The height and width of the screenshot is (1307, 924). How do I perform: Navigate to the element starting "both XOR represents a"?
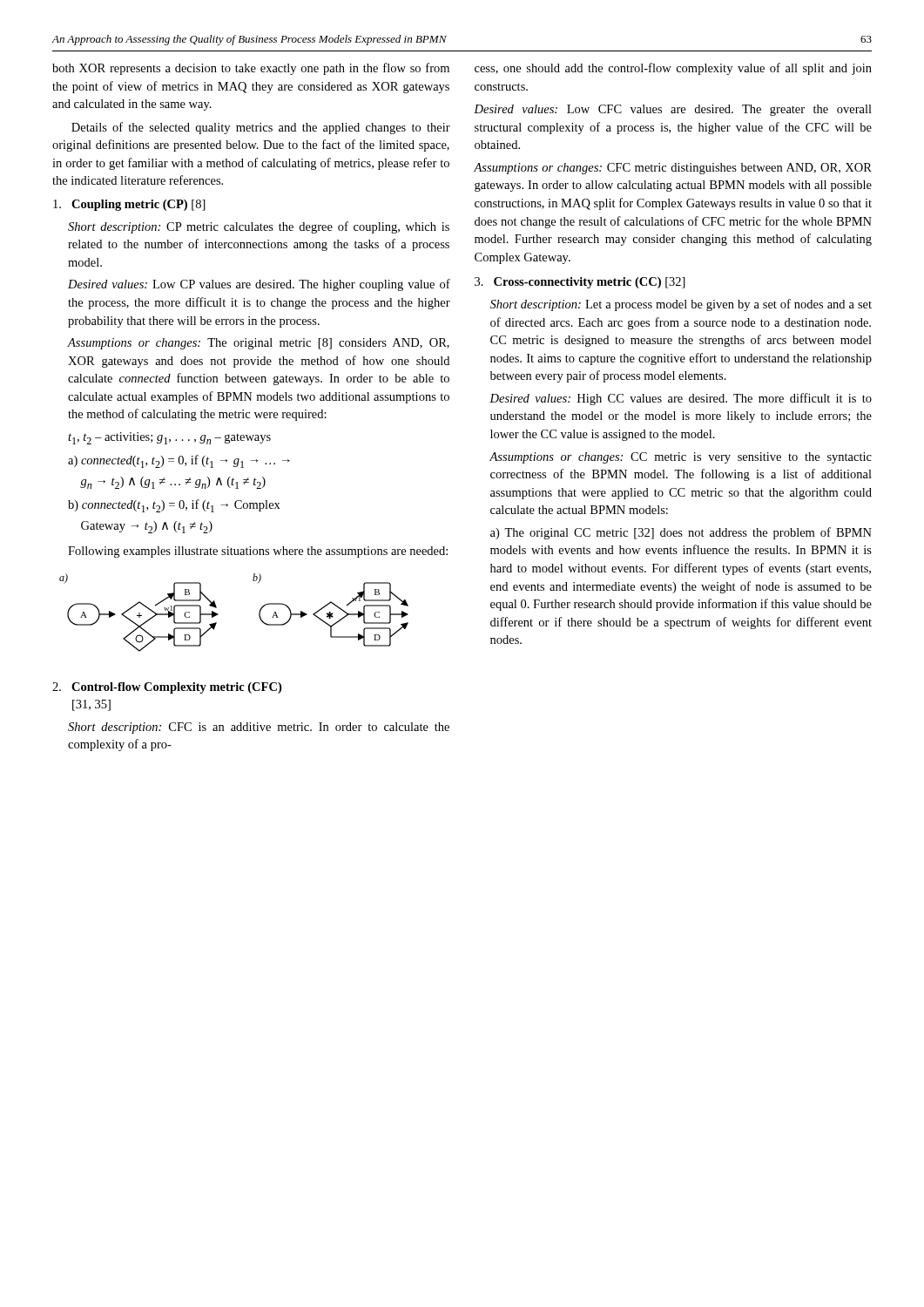click(x=251, y=86)
